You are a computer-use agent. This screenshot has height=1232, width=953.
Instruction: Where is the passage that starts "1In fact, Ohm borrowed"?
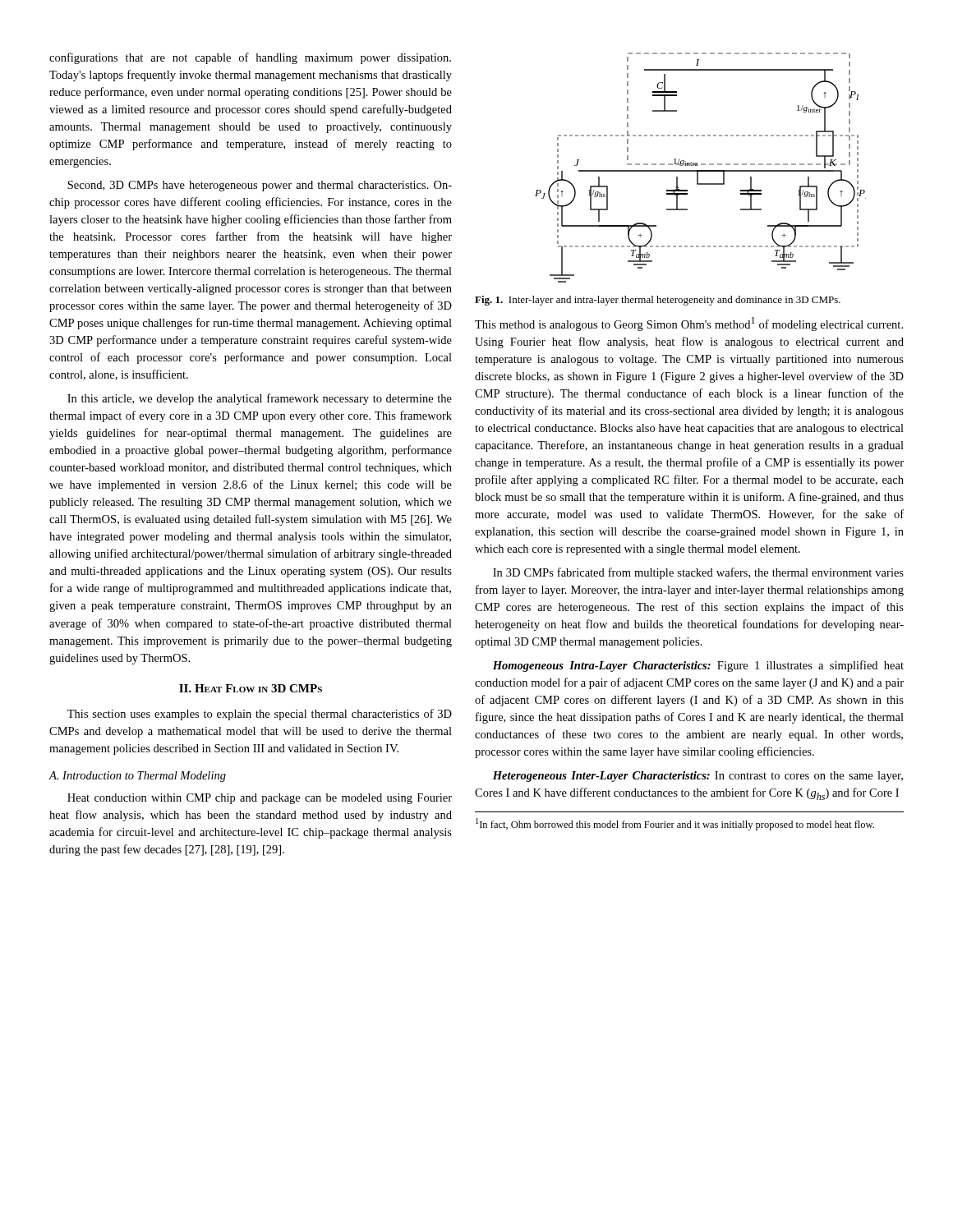[x=689, y=824]
